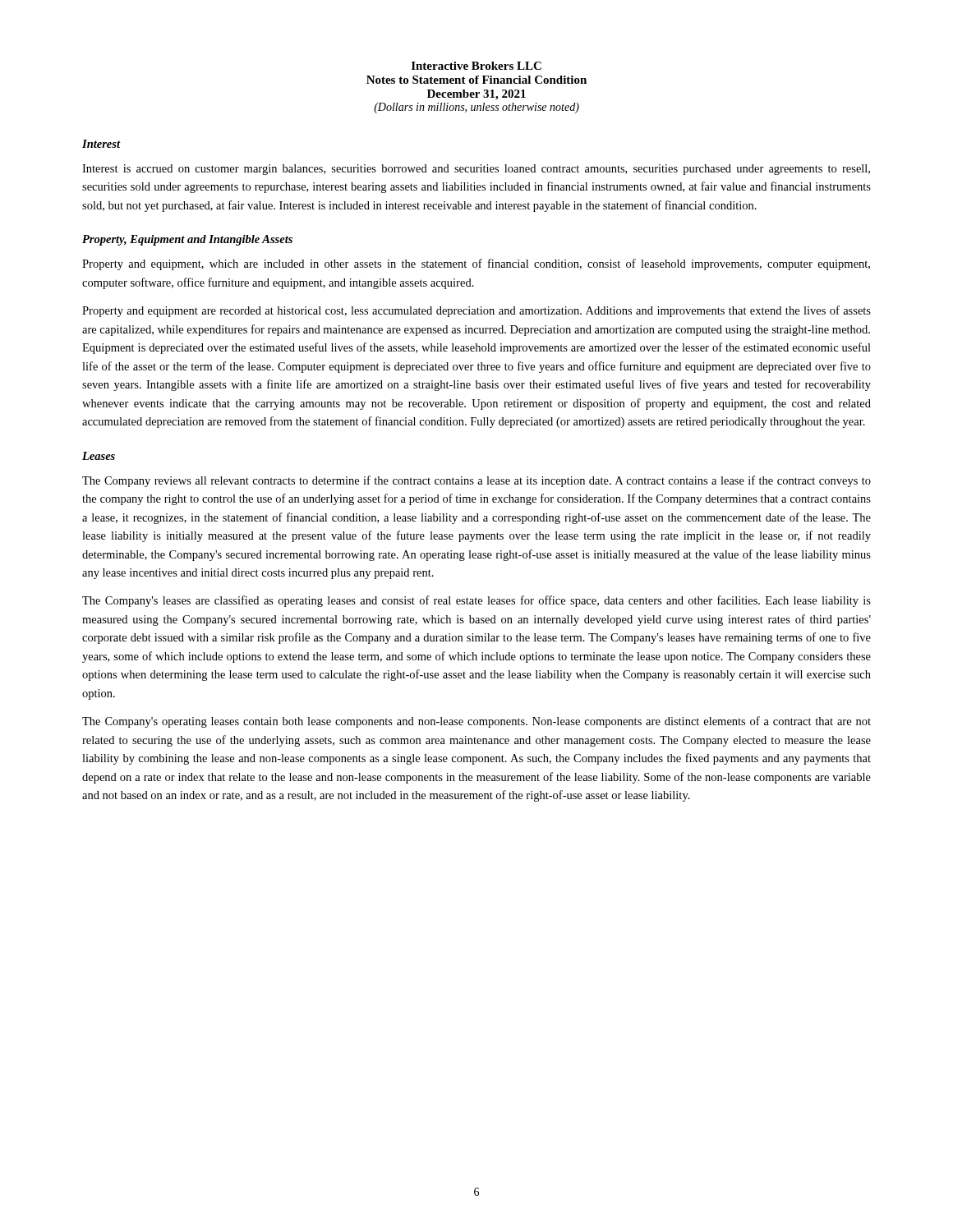The width and height of the screenshot is (953, 1232).
Task: Navigate to the element starting "Property and equipment are recorded at"
Action: (x=476, y=366)
